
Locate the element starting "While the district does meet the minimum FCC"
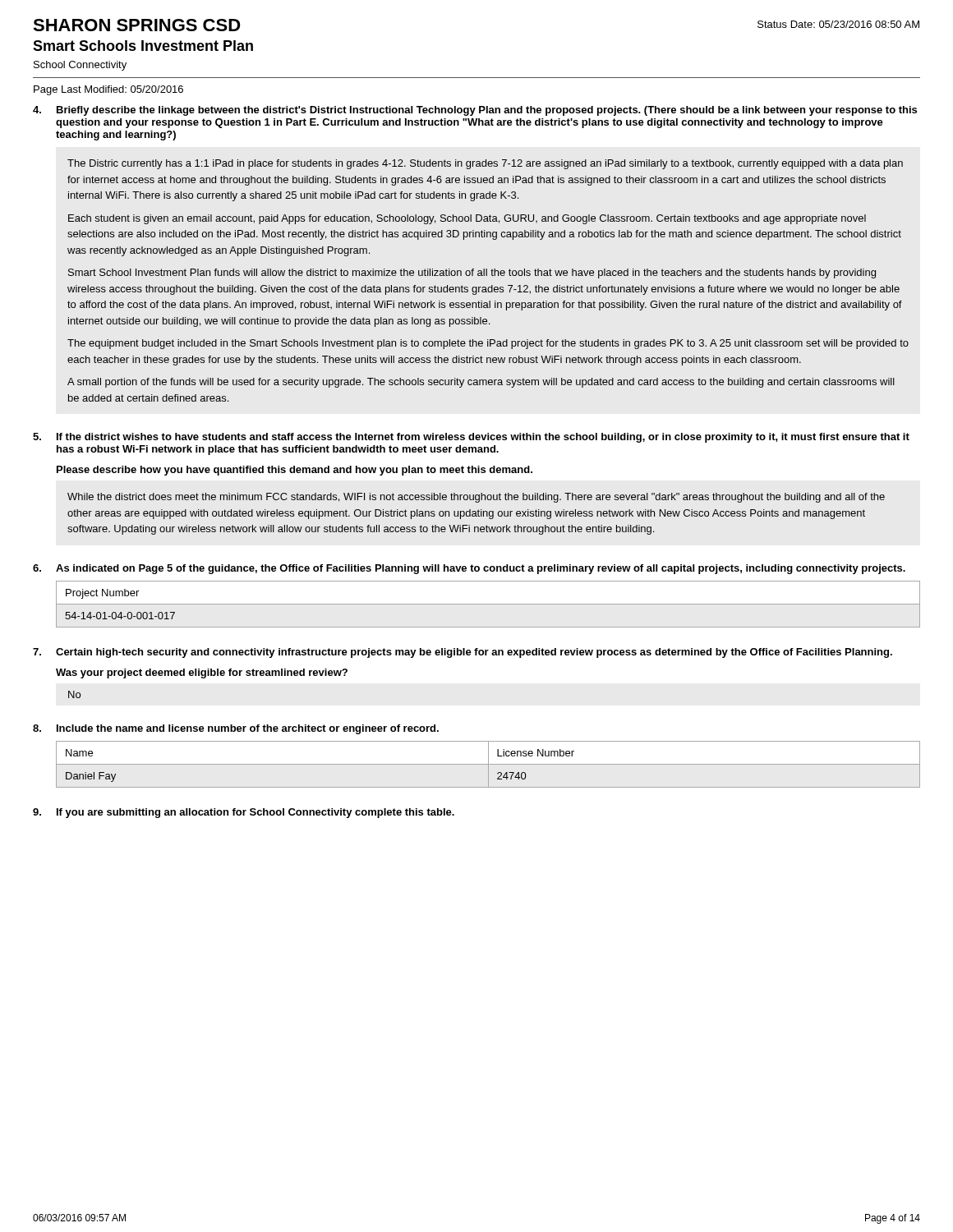click(x=488, y=513)
